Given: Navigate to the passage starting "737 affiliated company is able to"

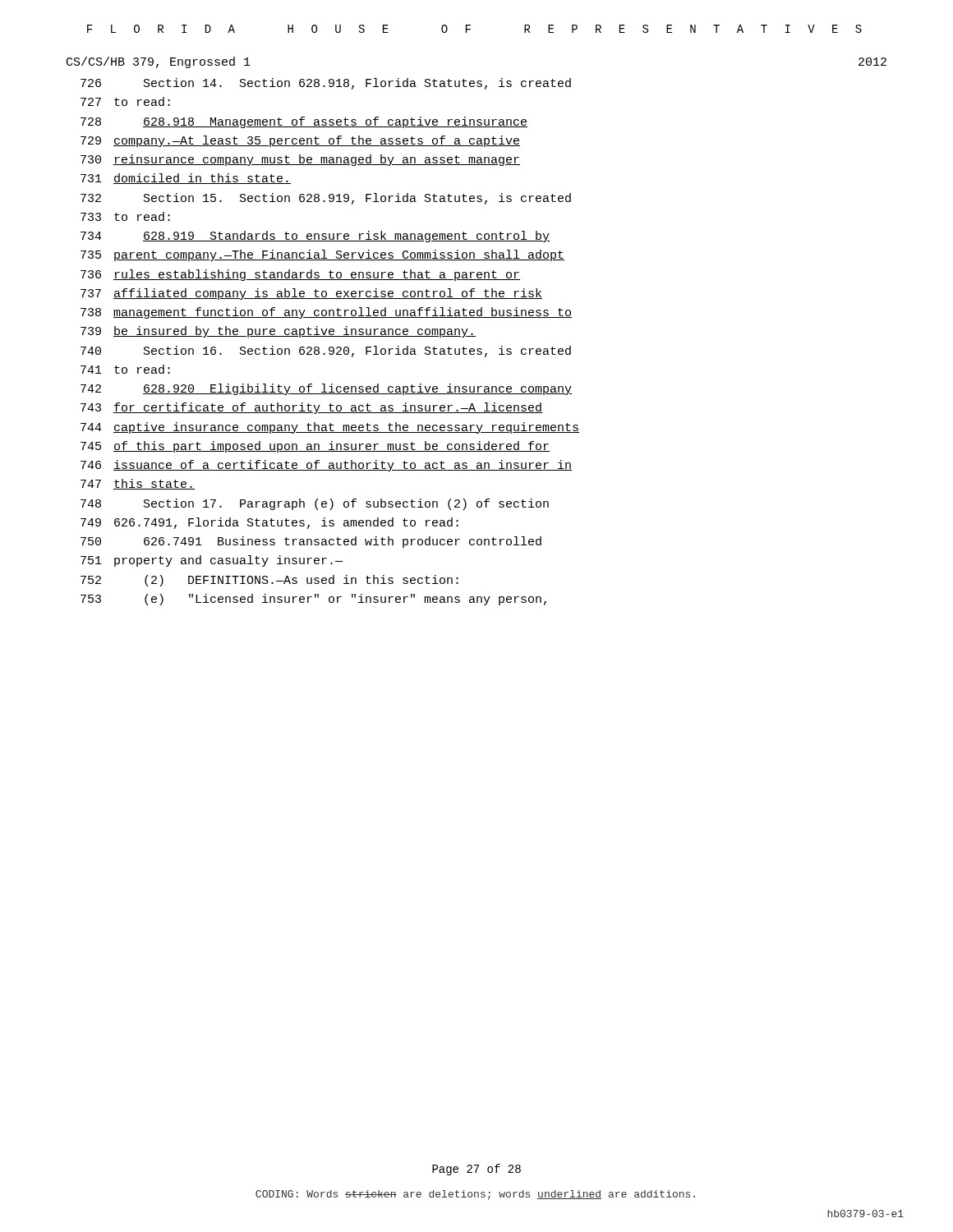Looking at the screenshot, I should [x=476, y=294].
